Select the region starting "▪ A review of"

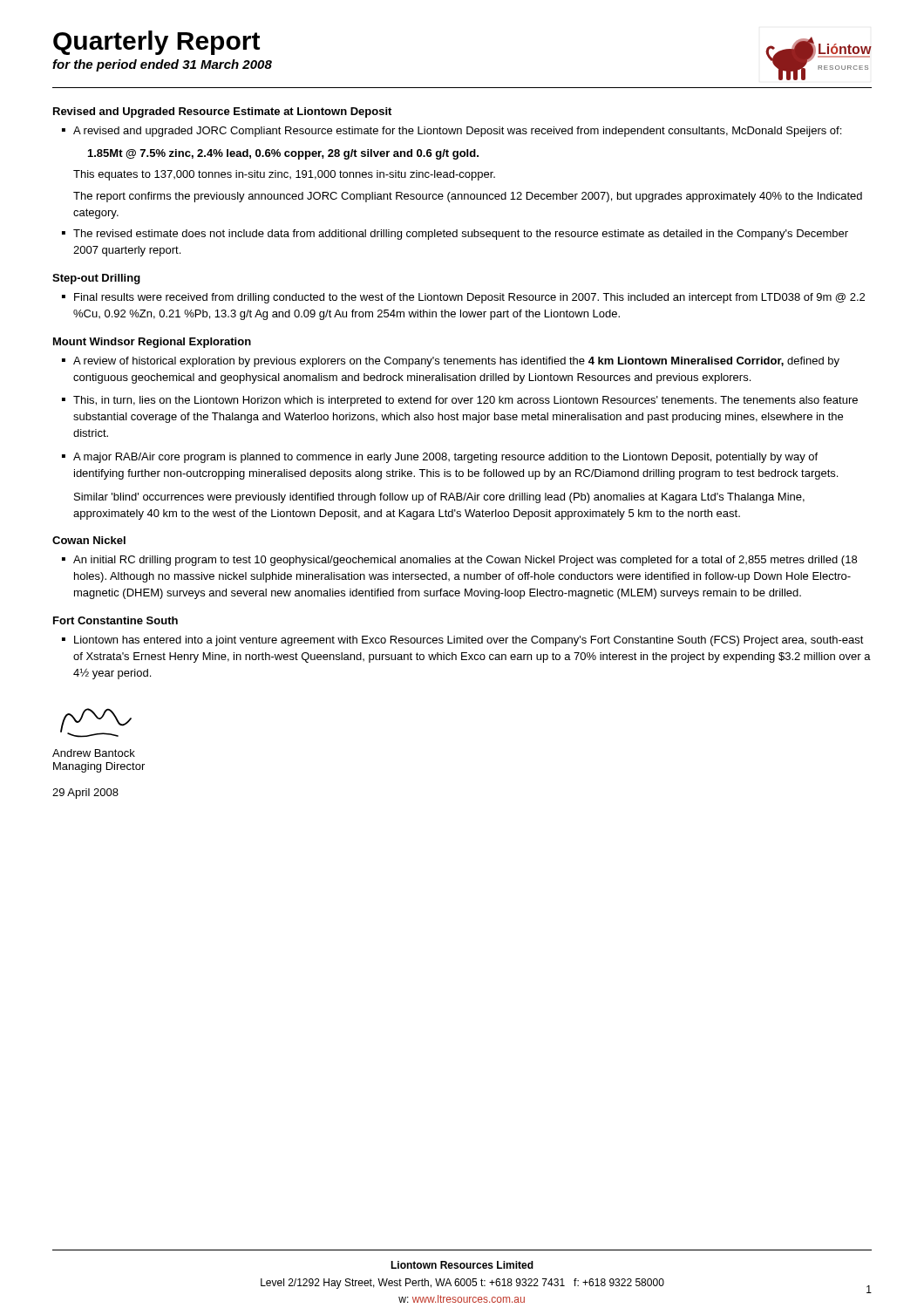466,369
